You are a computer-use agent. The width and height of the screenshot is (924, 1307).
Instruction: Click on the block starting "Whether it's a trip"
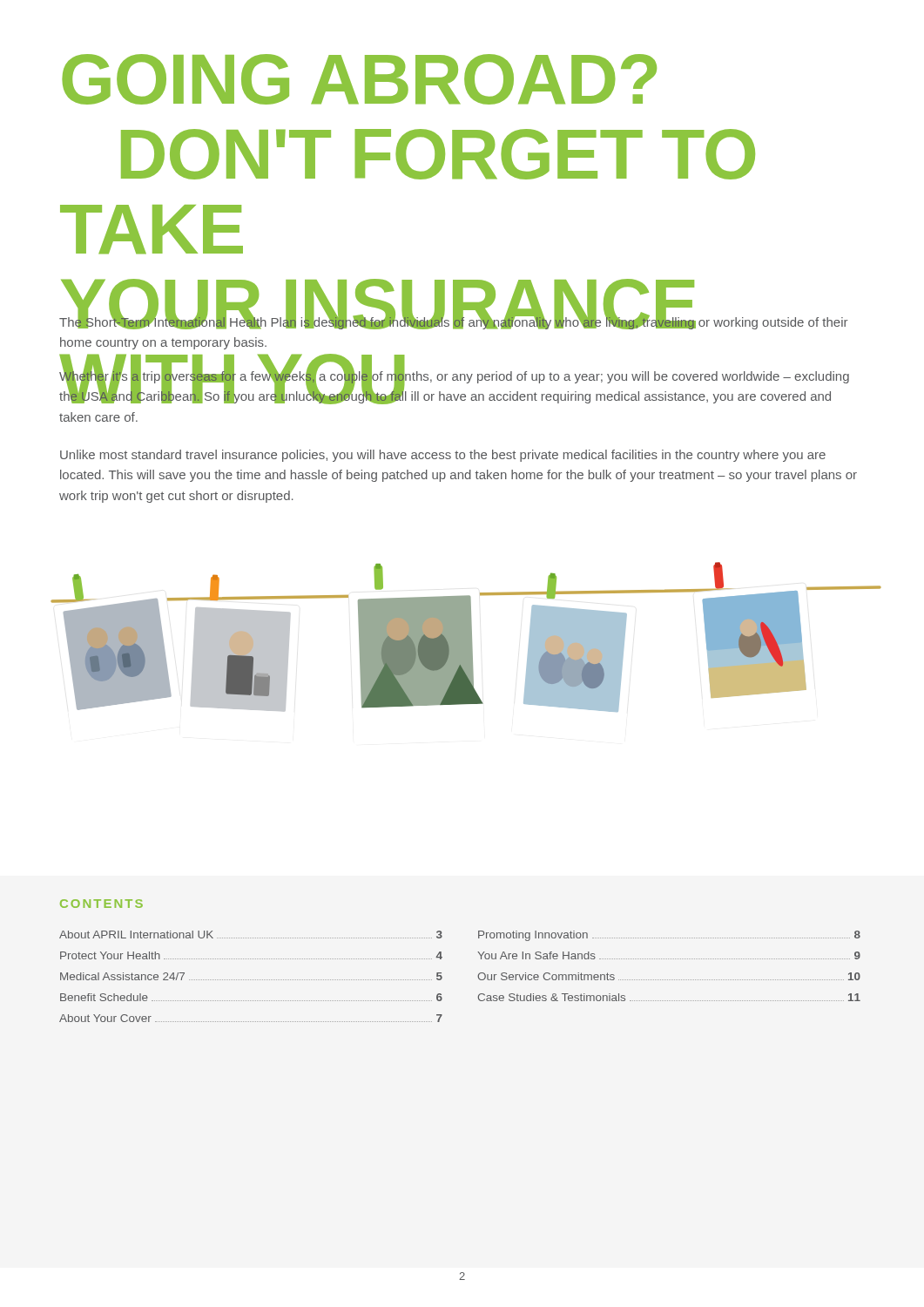point(454,396)
